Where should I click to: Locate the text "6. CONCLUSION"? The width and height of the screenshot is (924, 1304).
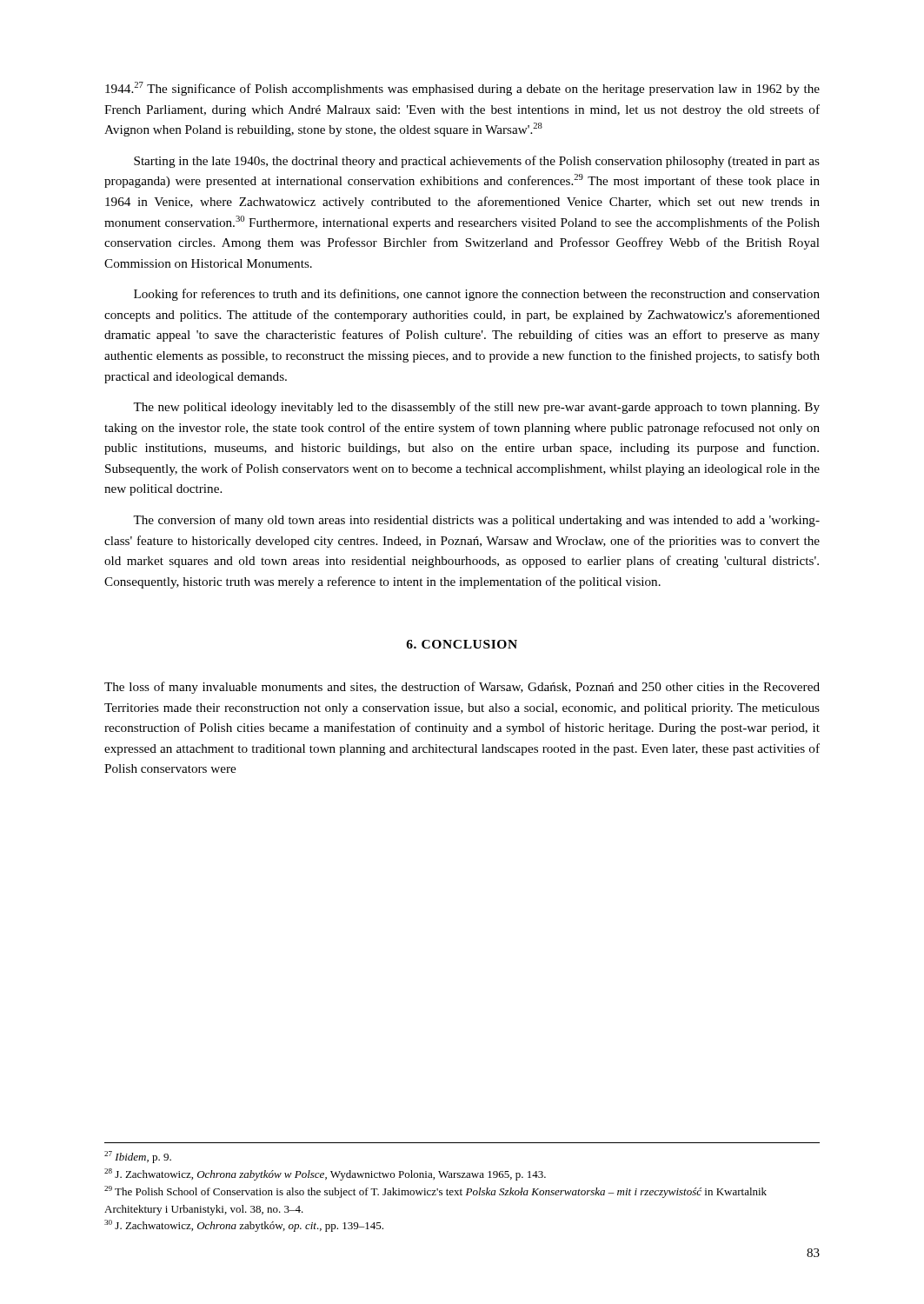(x=462, y=644)
